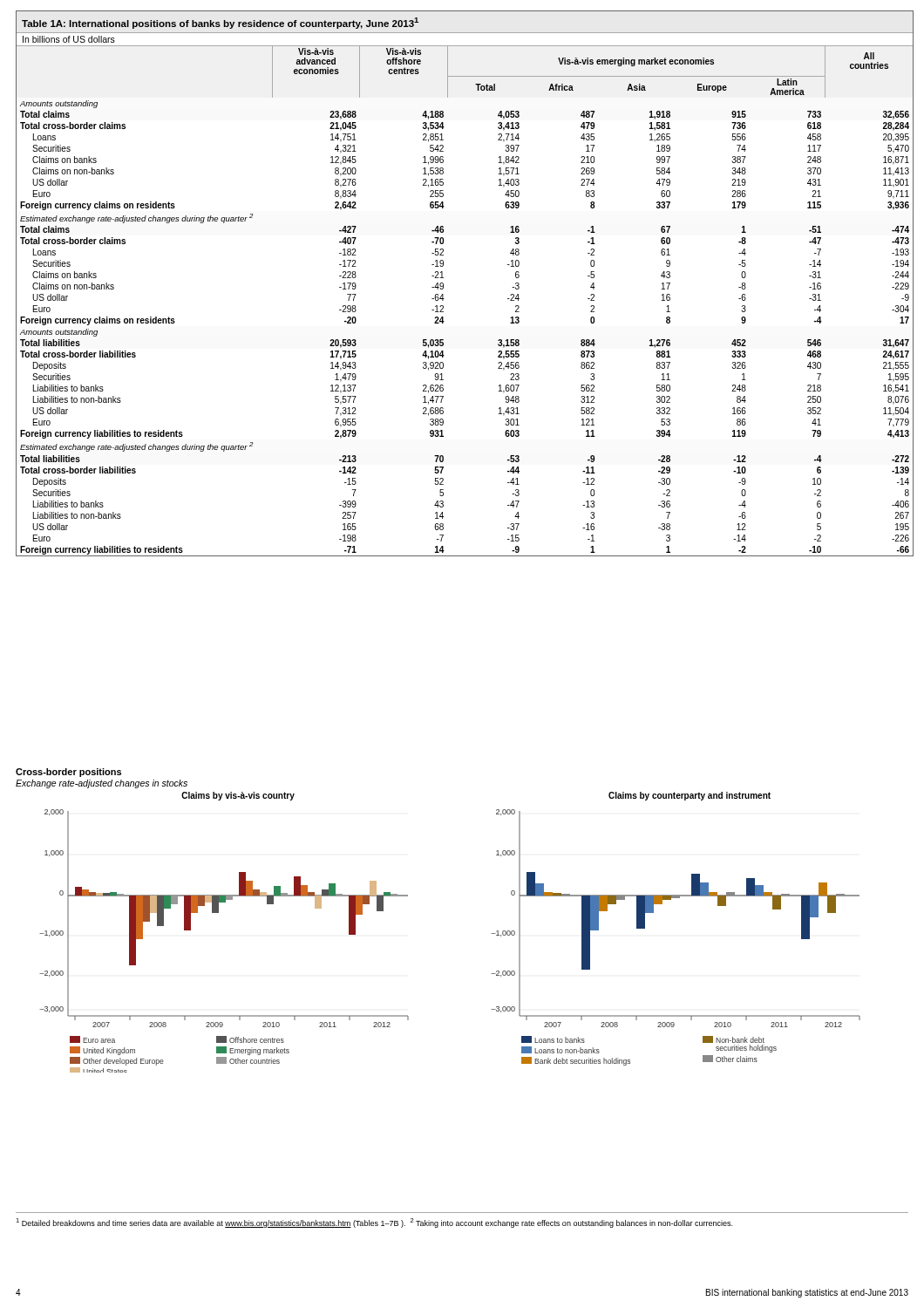Viewport: 924px width, 1308px height.
Task: Click on the text block starting "Exchange rate-adjusted changes"
Action: click(x=102, y=783)
